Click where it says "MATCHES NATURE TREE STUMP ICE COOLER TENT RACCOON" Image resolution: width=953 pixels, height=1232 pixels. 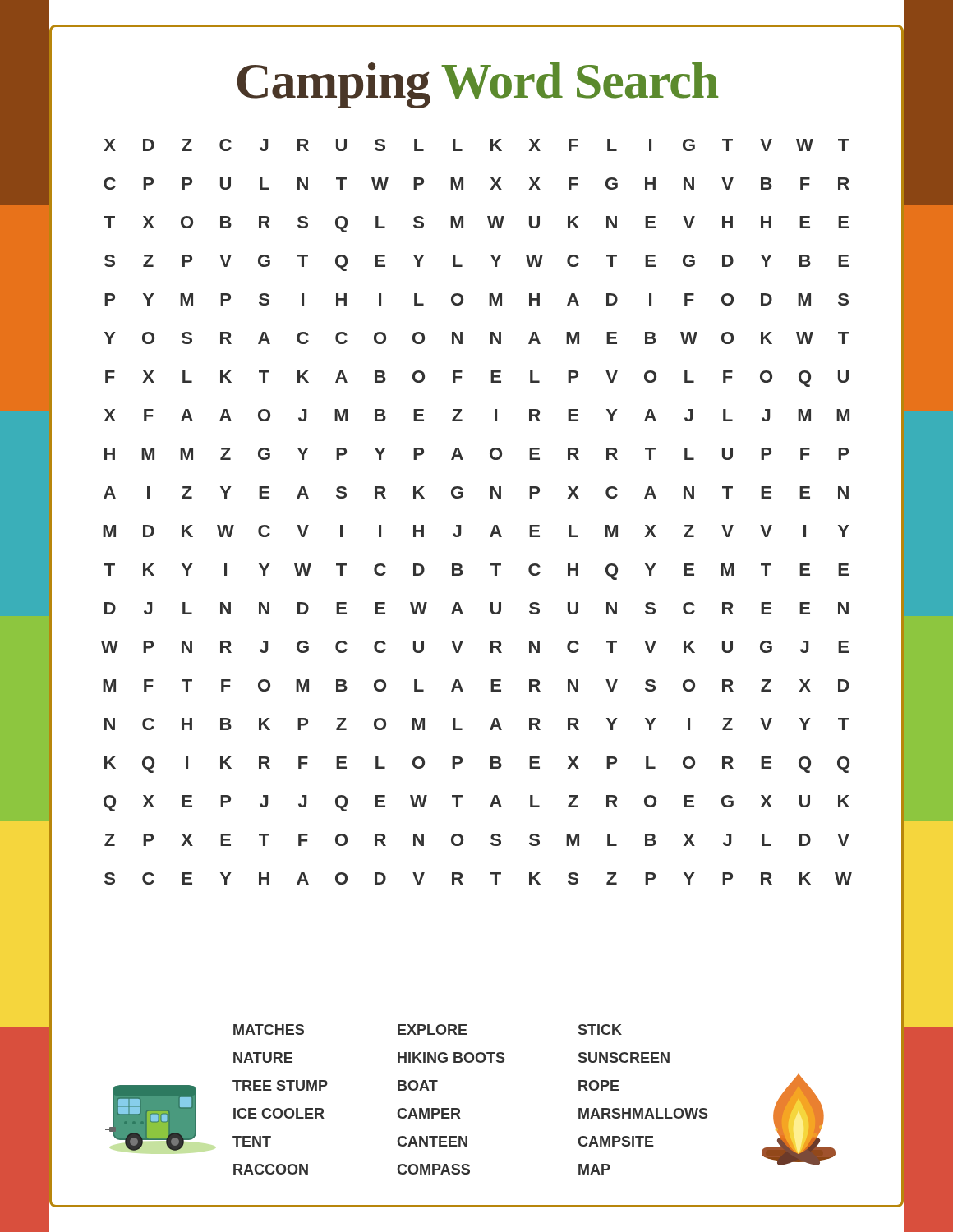coord(280,1100)
